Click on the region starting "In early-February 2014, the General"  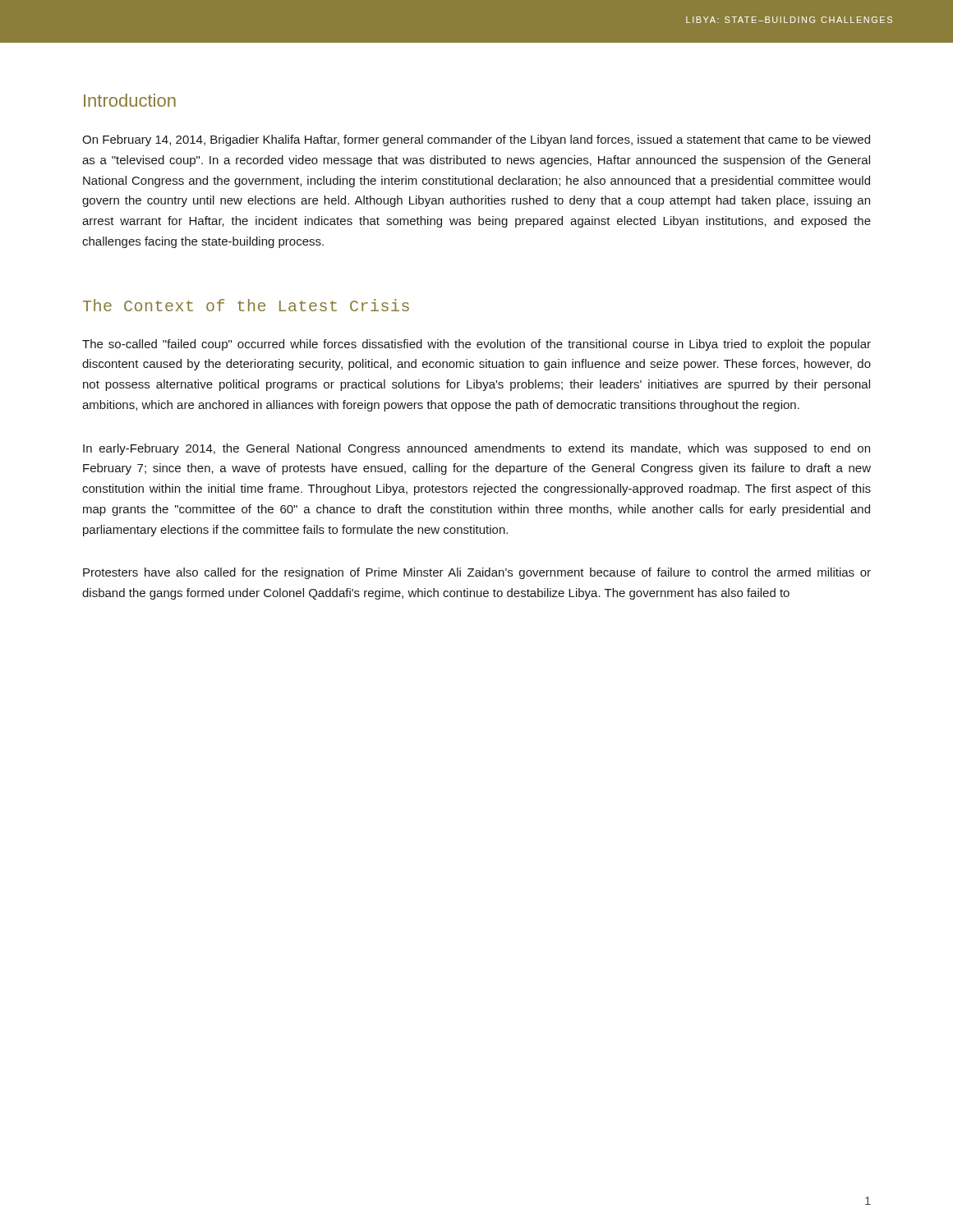click(x=476, y=488)
